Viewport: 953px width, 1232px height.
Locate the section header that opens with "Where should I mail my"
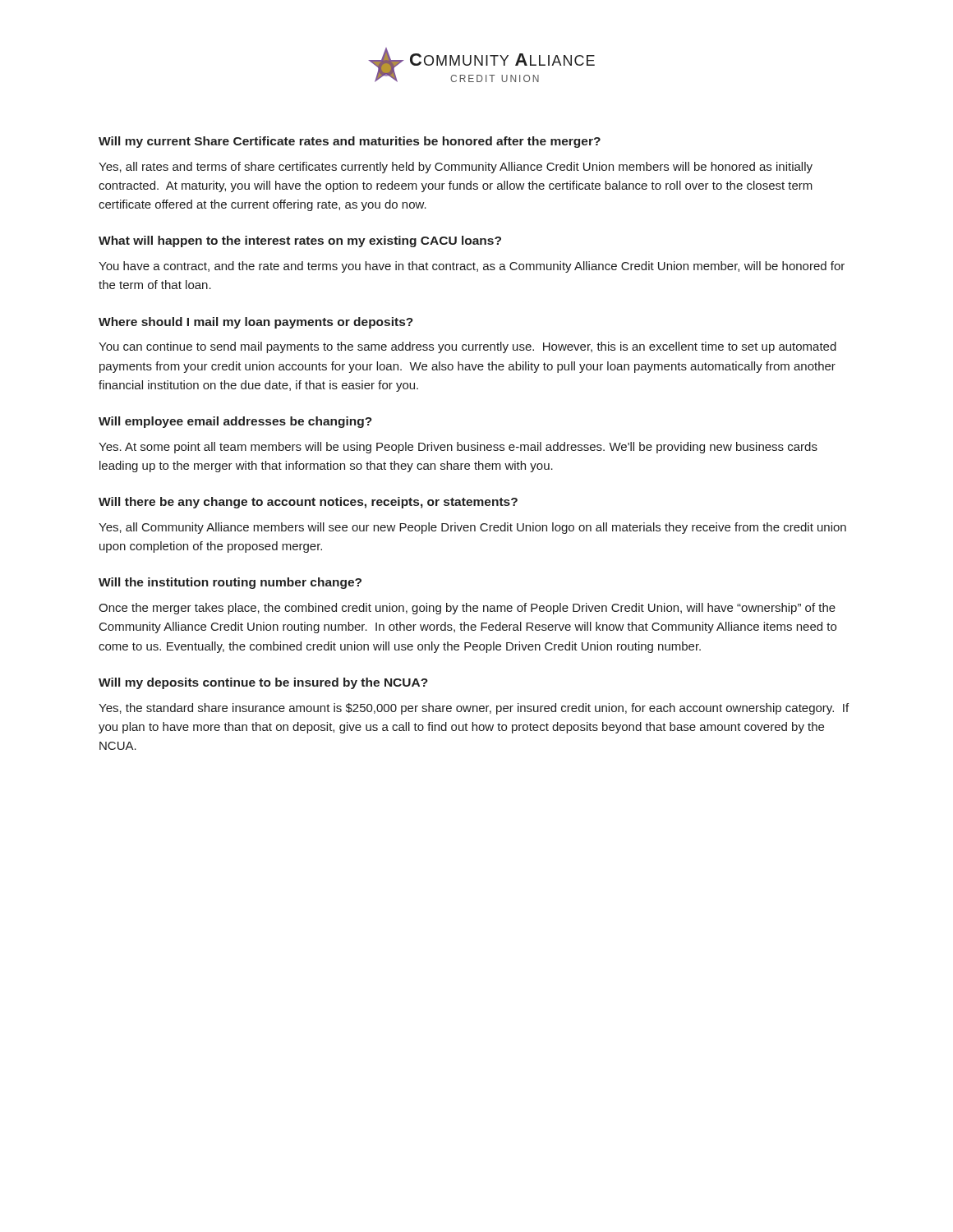[x=256, y=321]
